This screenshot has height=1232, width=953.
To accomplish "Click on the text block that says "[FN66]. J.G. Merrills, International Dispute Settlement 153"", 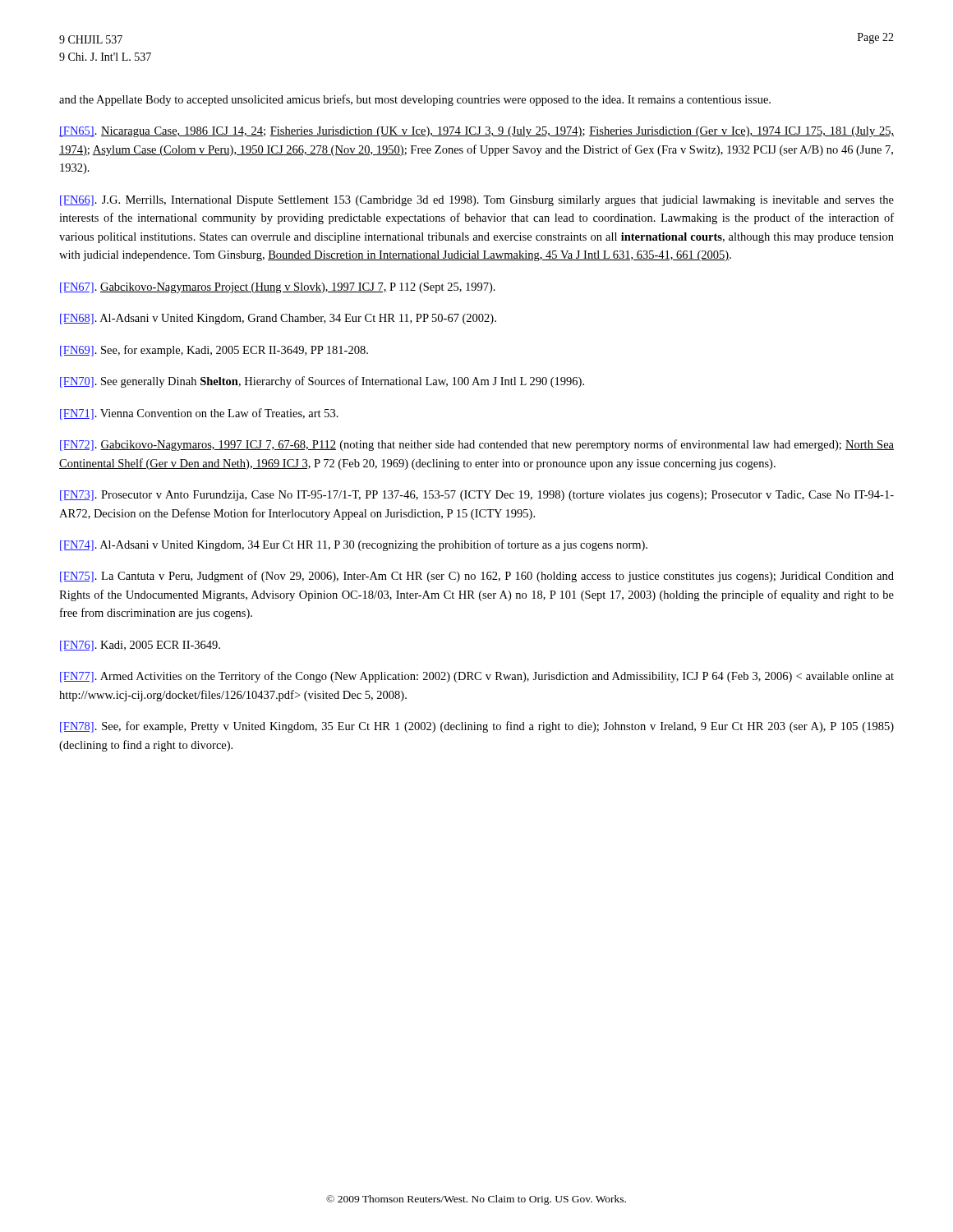I will (x=476, y=227).
